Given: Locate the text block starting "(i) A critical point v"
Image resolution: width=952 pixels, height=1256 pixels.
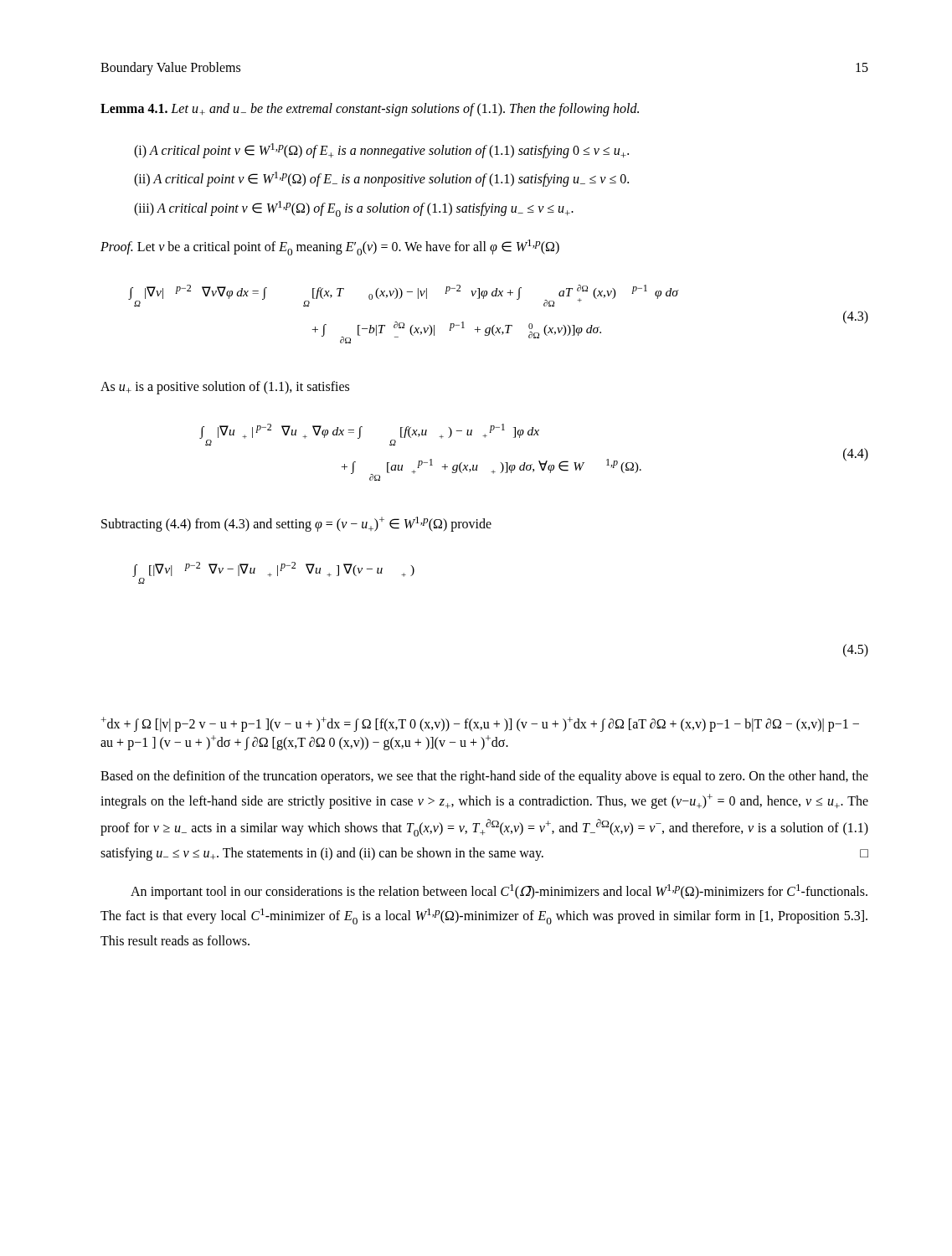Looking at the screenshot, I should 382,150.
